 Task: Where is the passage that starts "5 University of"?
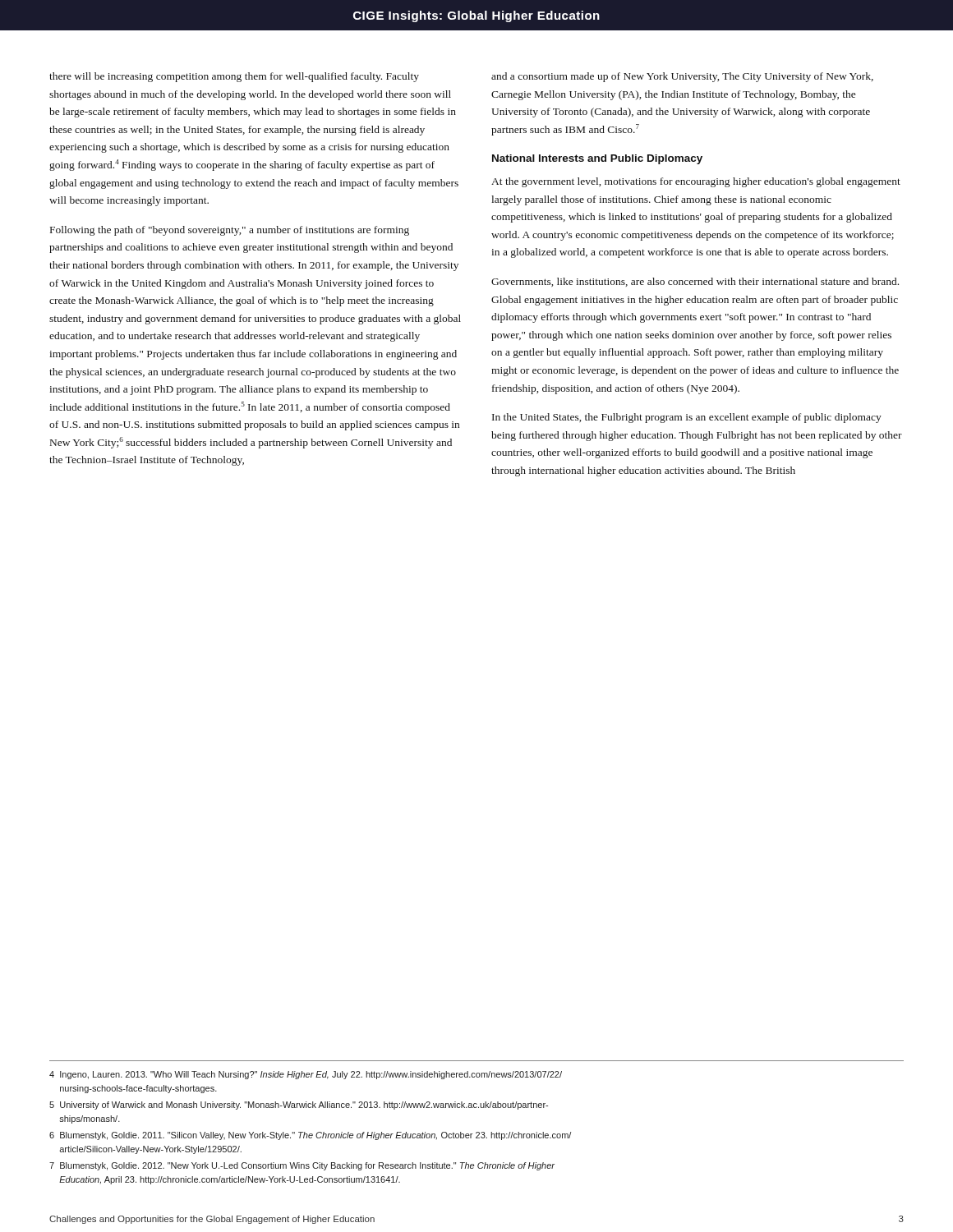pyautogui.click(x=299, y=1112)
